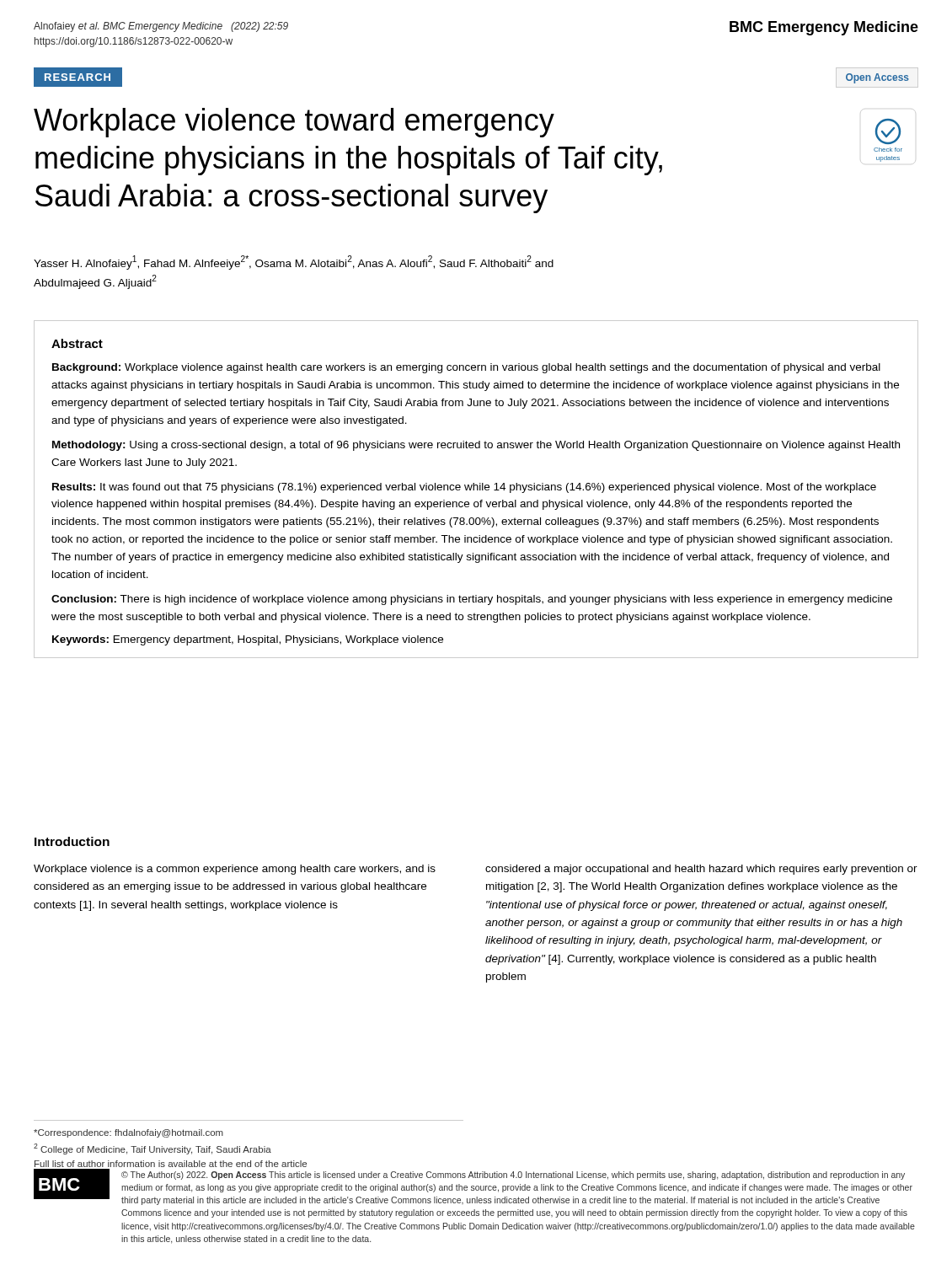Click the passage that begins "considered a major occupational"
Image resolution: width=952 pixels, height=1264 pixels.
(701, 922)
